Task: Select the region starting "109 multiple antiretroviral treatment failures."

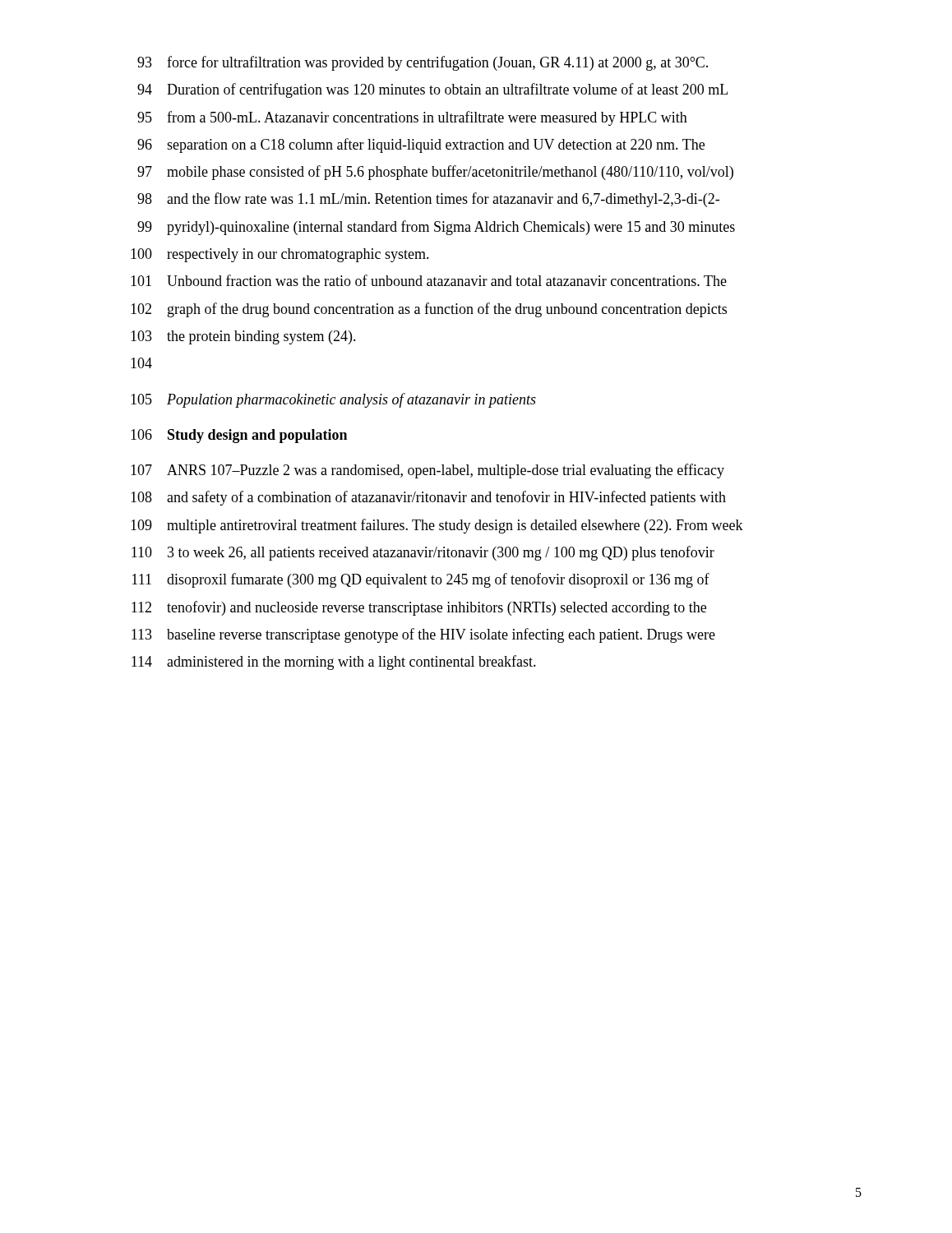Action: (x=476, y=526)
